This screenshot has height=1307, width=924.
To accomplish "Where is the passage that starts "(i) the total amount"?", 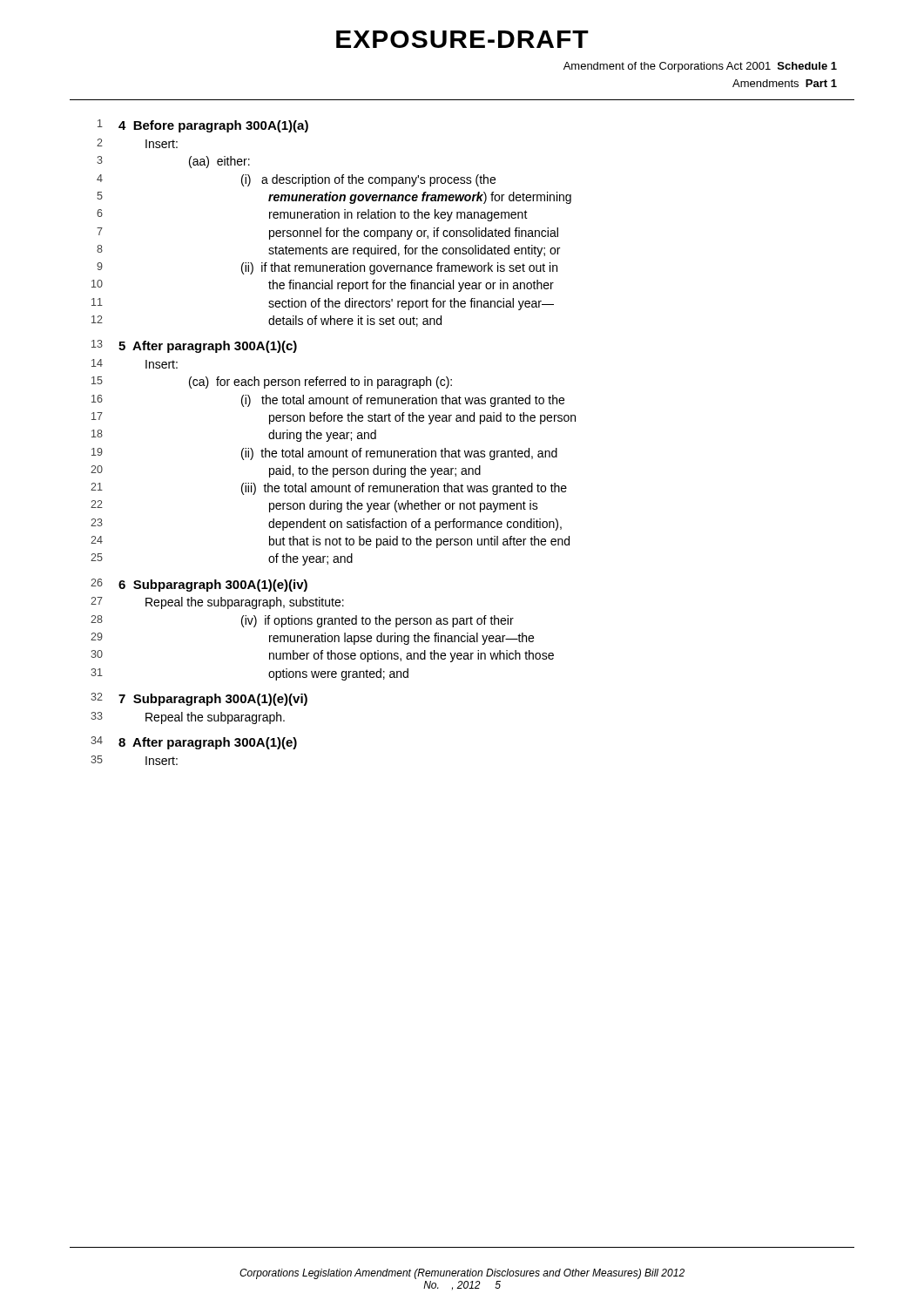I will pyautogui.click(x=342, y=400).
